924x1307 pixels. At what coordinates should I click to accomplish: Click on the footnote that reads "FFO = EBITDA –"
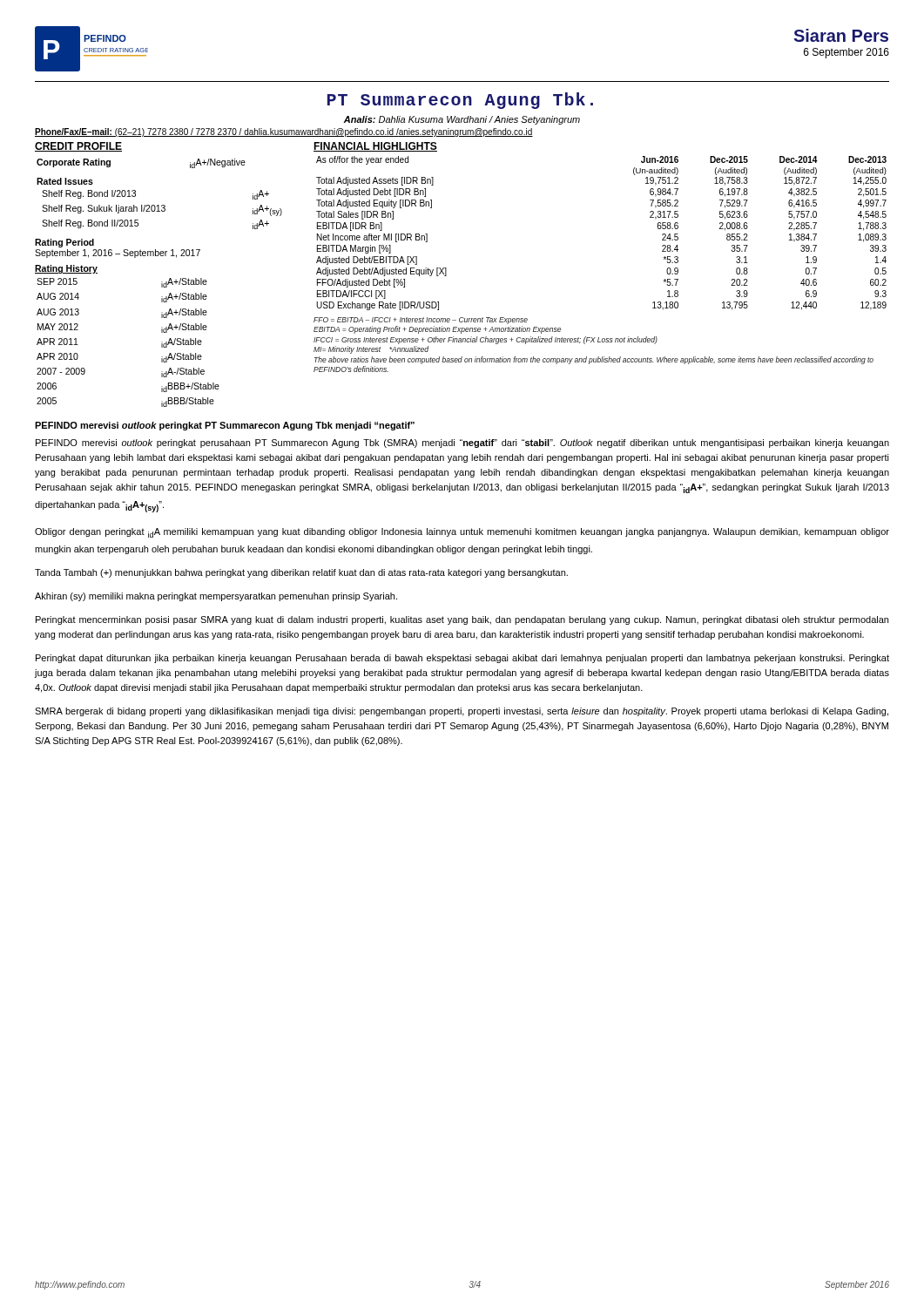594,345
